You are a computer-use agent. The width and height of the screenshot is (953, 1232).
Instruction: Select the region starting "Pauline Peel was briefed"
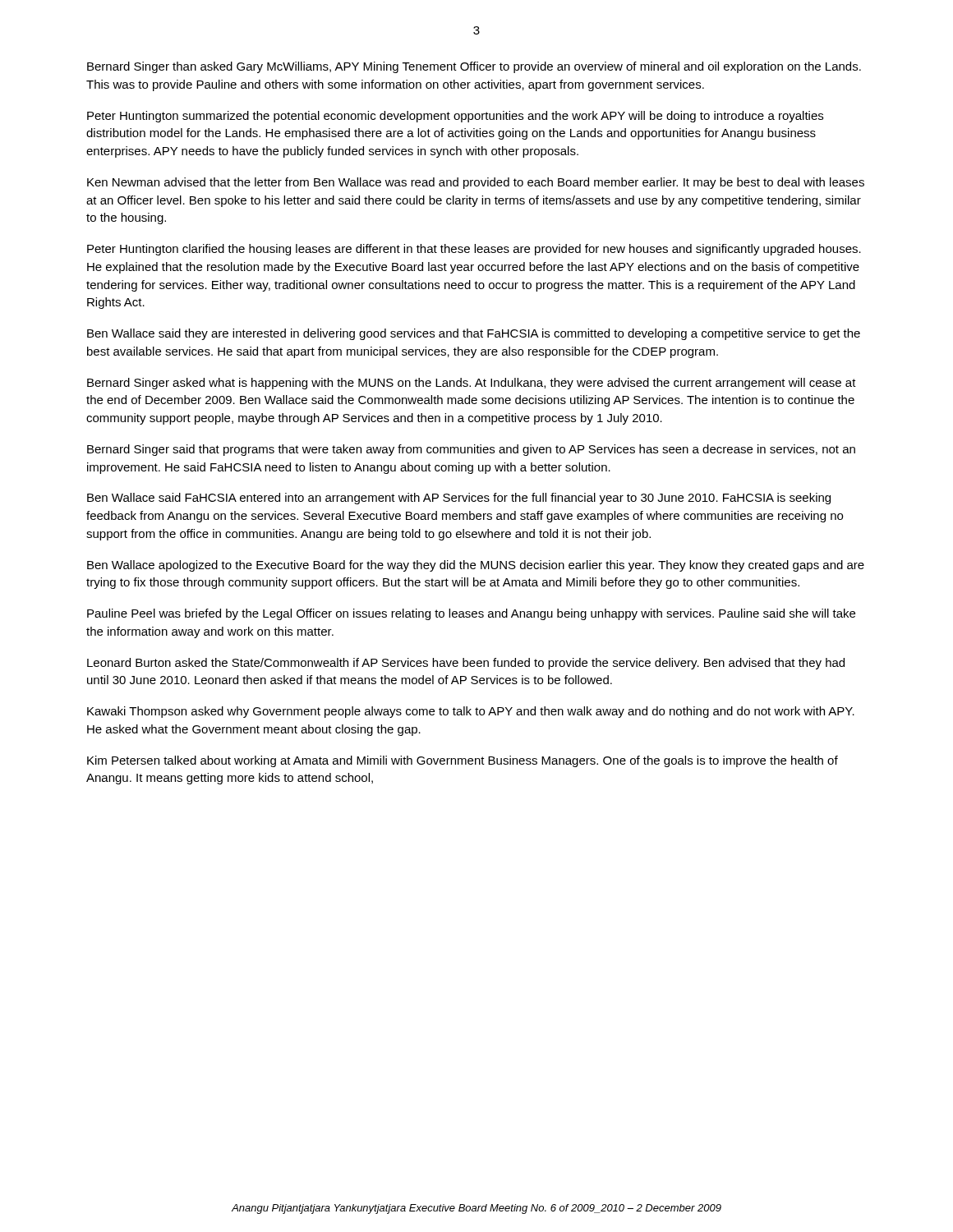pyautogui.click(x=471, y=622)
